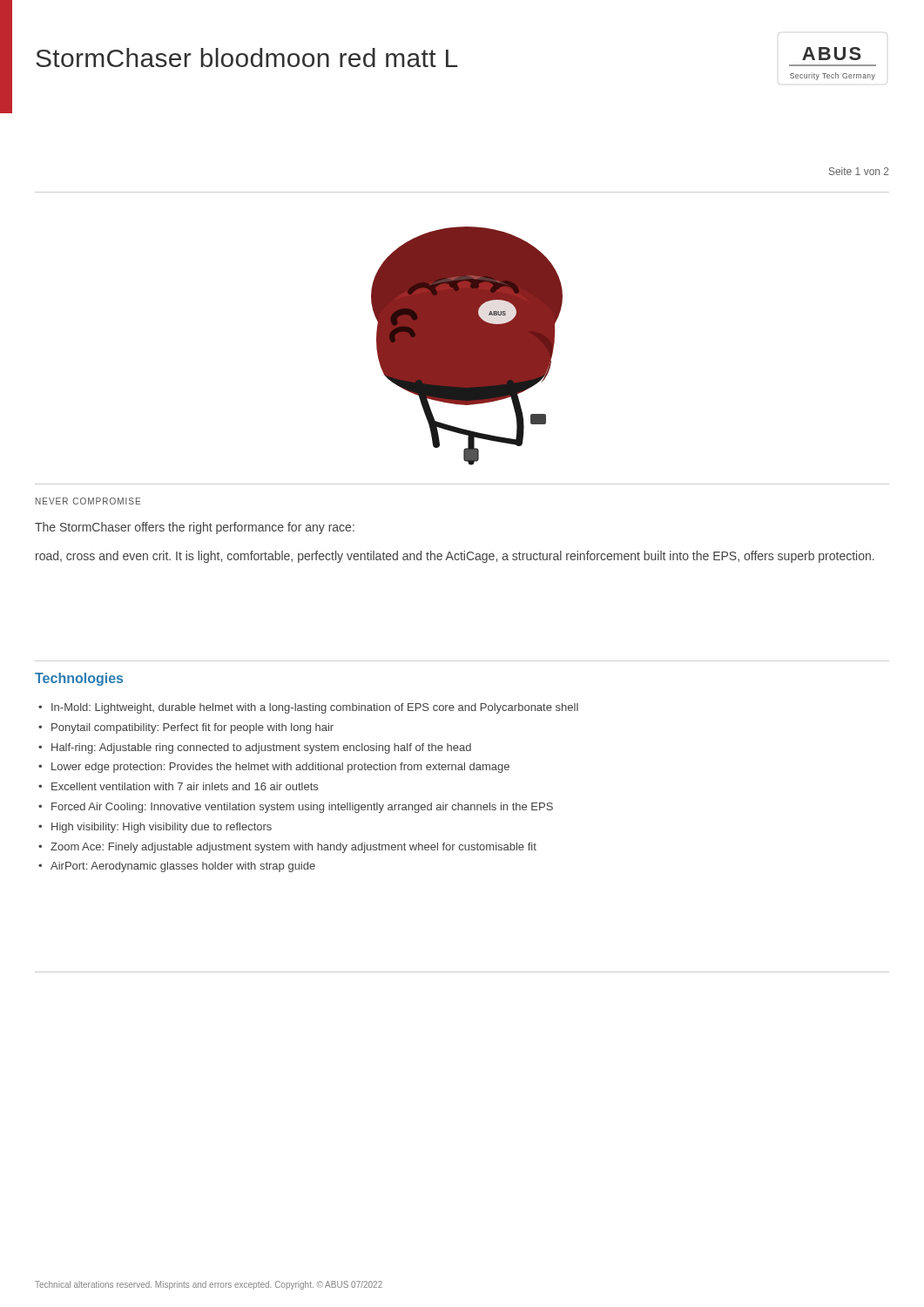
Task: Locate the list item with the text "Ponytail compatibility: Perfect fit for"
Action: click(192, 727)
